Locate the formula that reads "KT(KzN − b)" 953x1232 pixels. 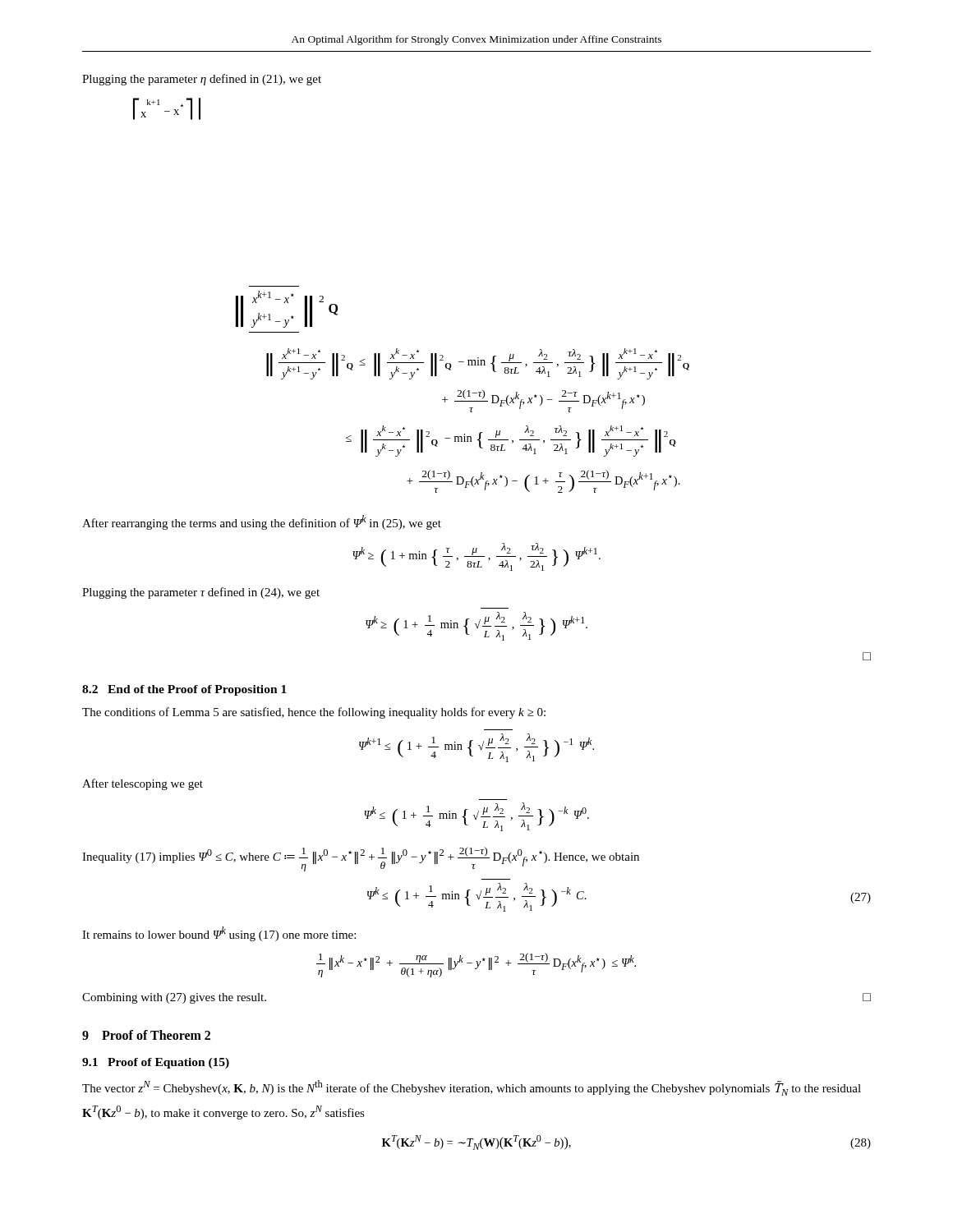(x=474, y=1144)
